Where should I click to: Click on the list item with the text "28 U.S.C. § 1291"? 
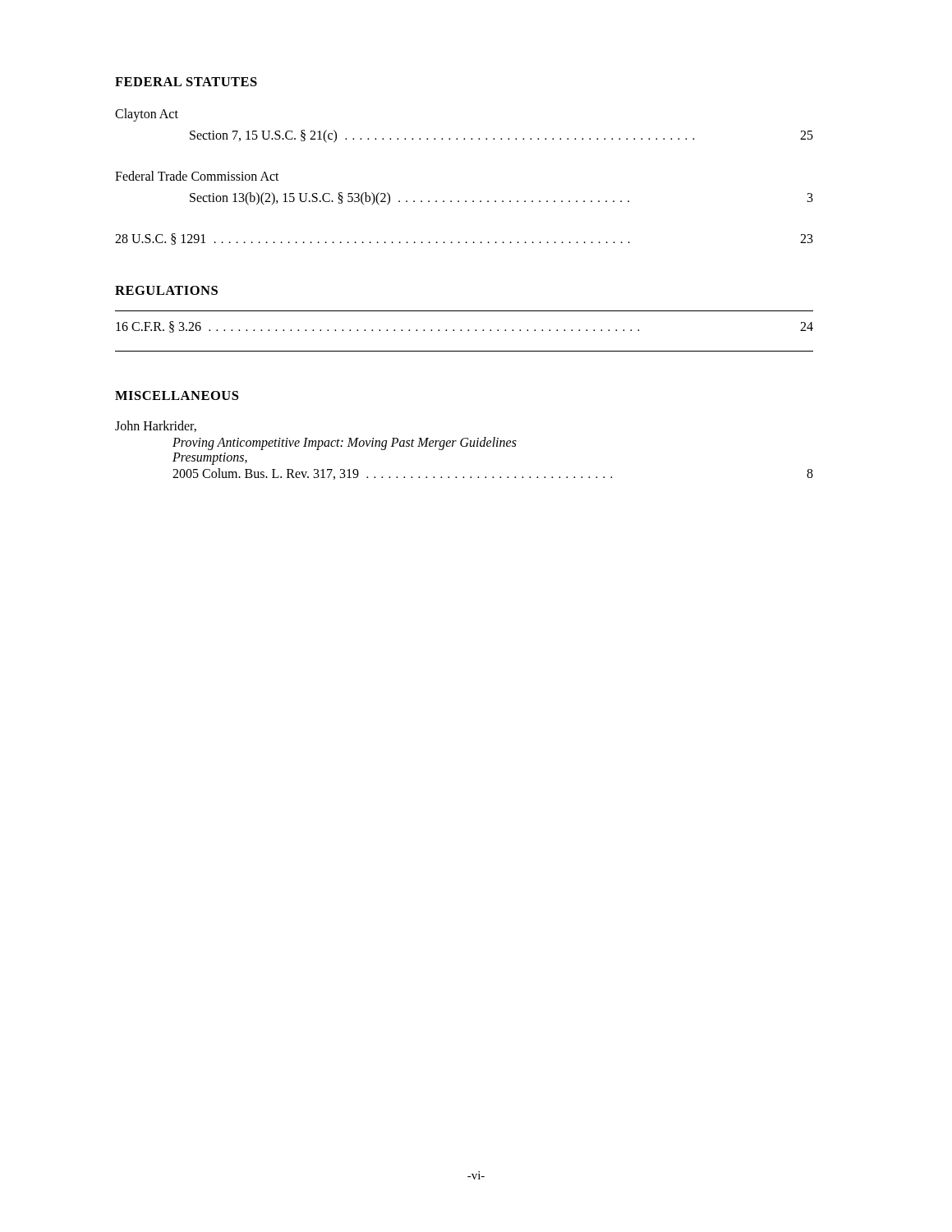464,239
